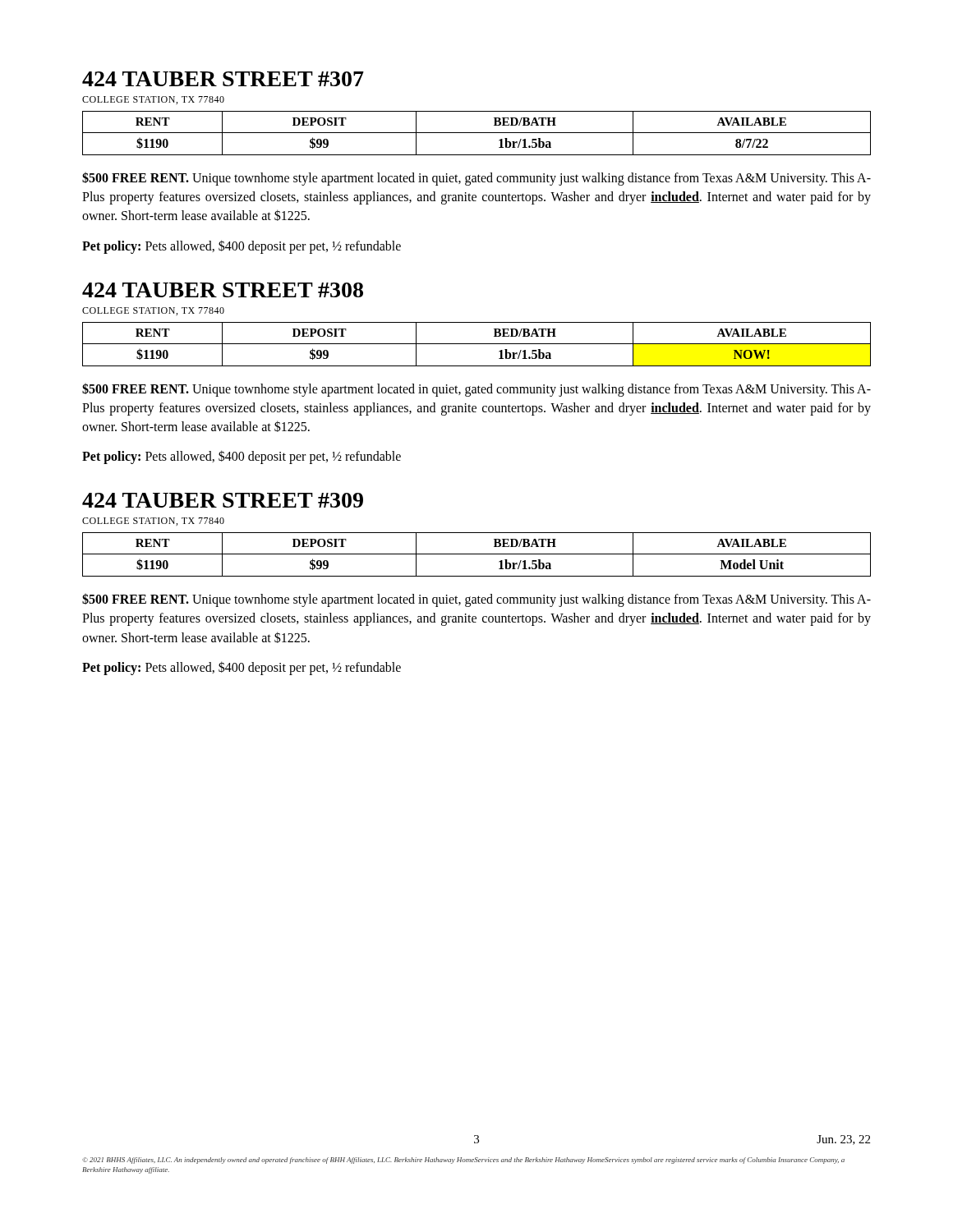
Task: Find "424 TAUBER STREET #308" on this page
Action: pos(223,290)
